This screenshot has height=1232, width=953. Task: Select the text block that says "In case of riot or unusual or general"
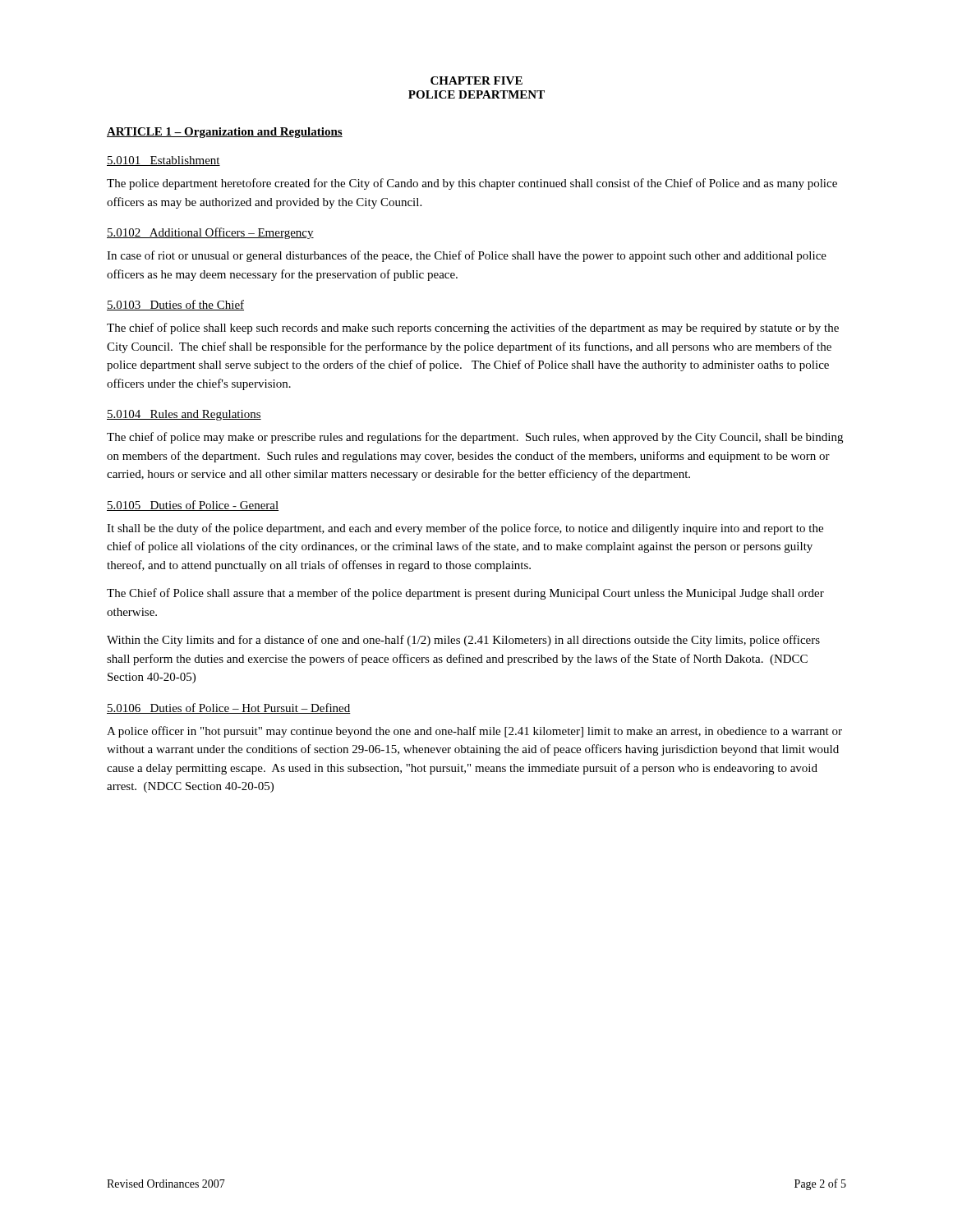click(467, 265)
